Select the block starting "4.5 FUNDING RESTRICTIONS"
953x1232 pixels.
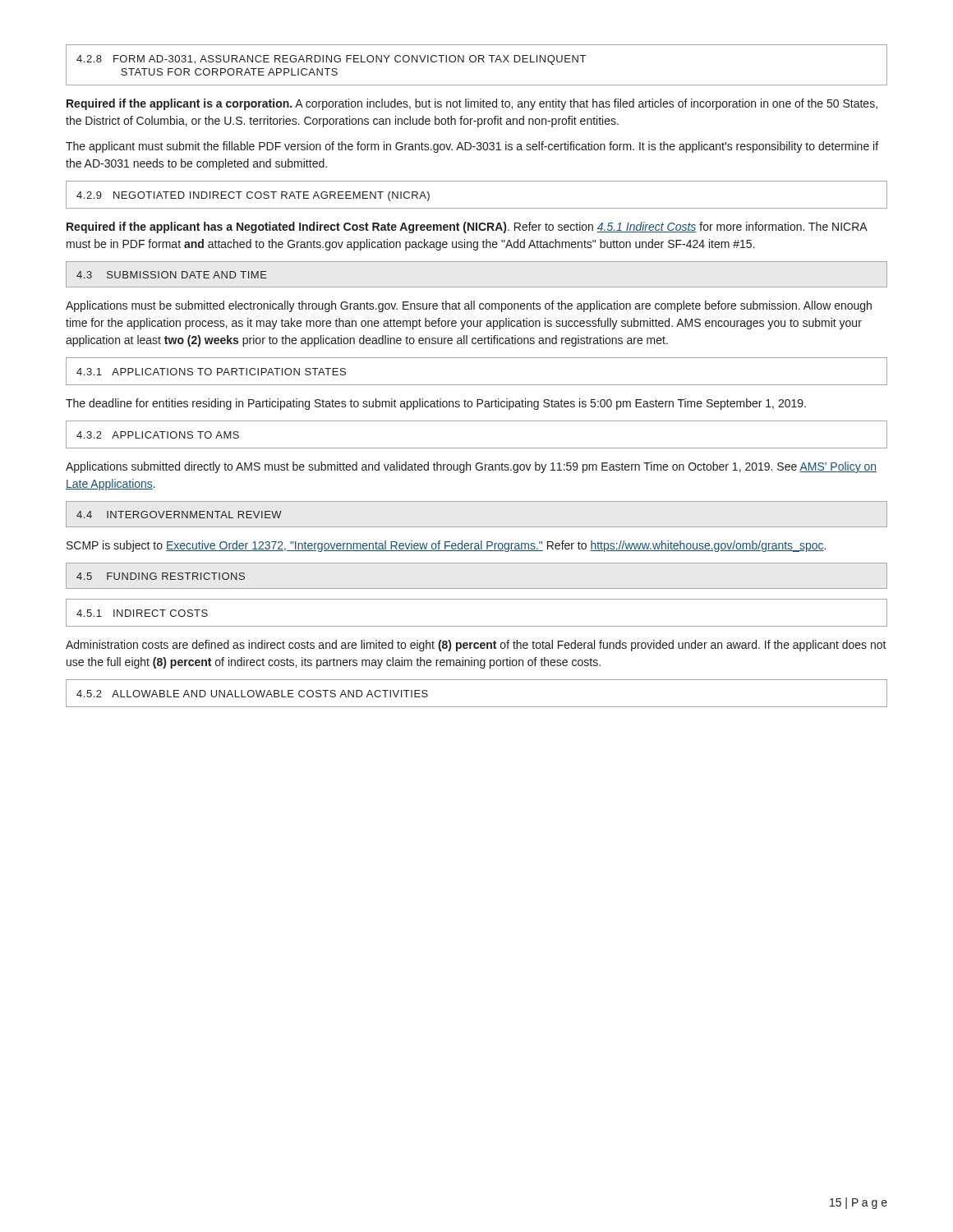(161, 576)
